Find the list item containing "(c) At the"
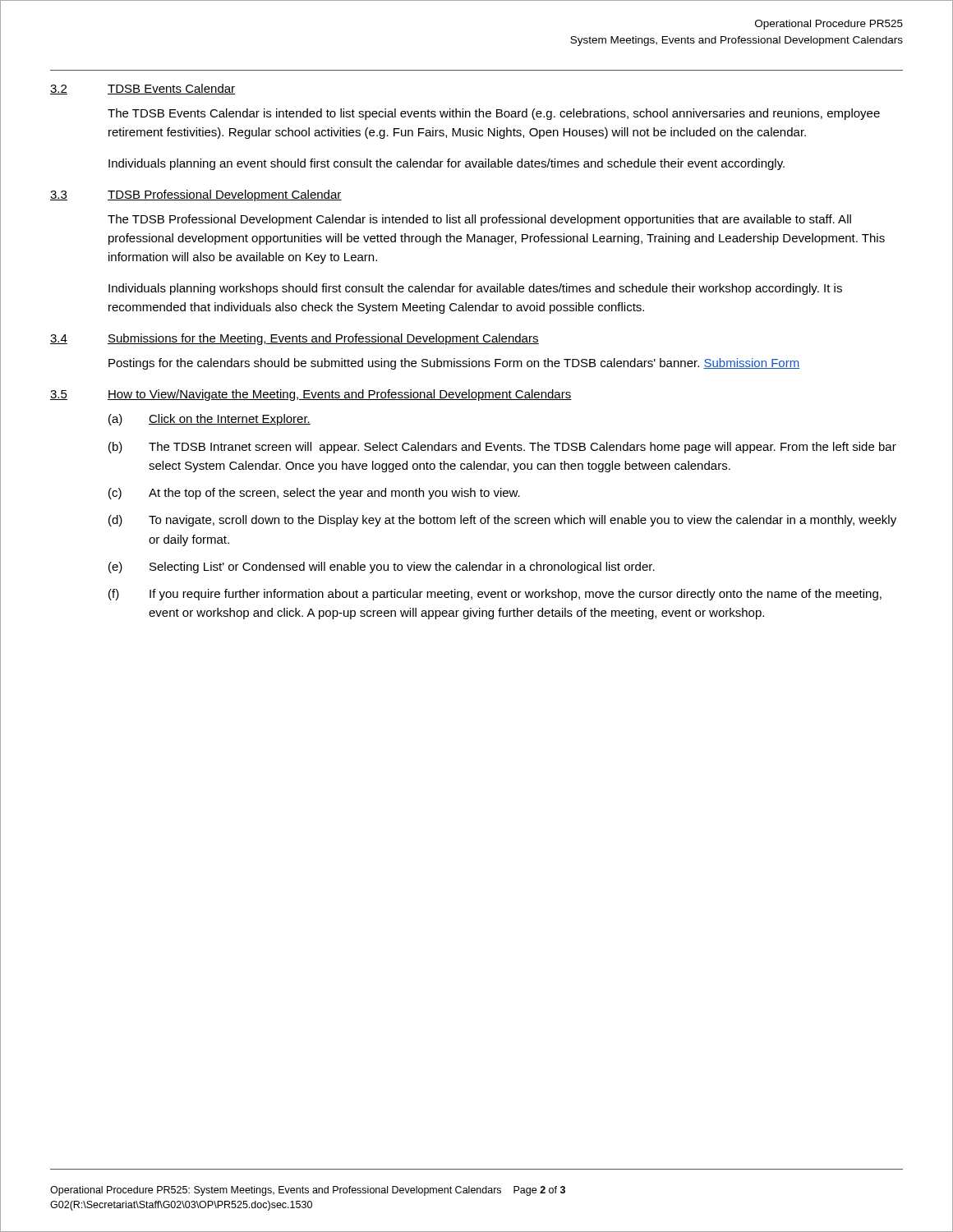953x1232 pixels. [x=505, y=492]
